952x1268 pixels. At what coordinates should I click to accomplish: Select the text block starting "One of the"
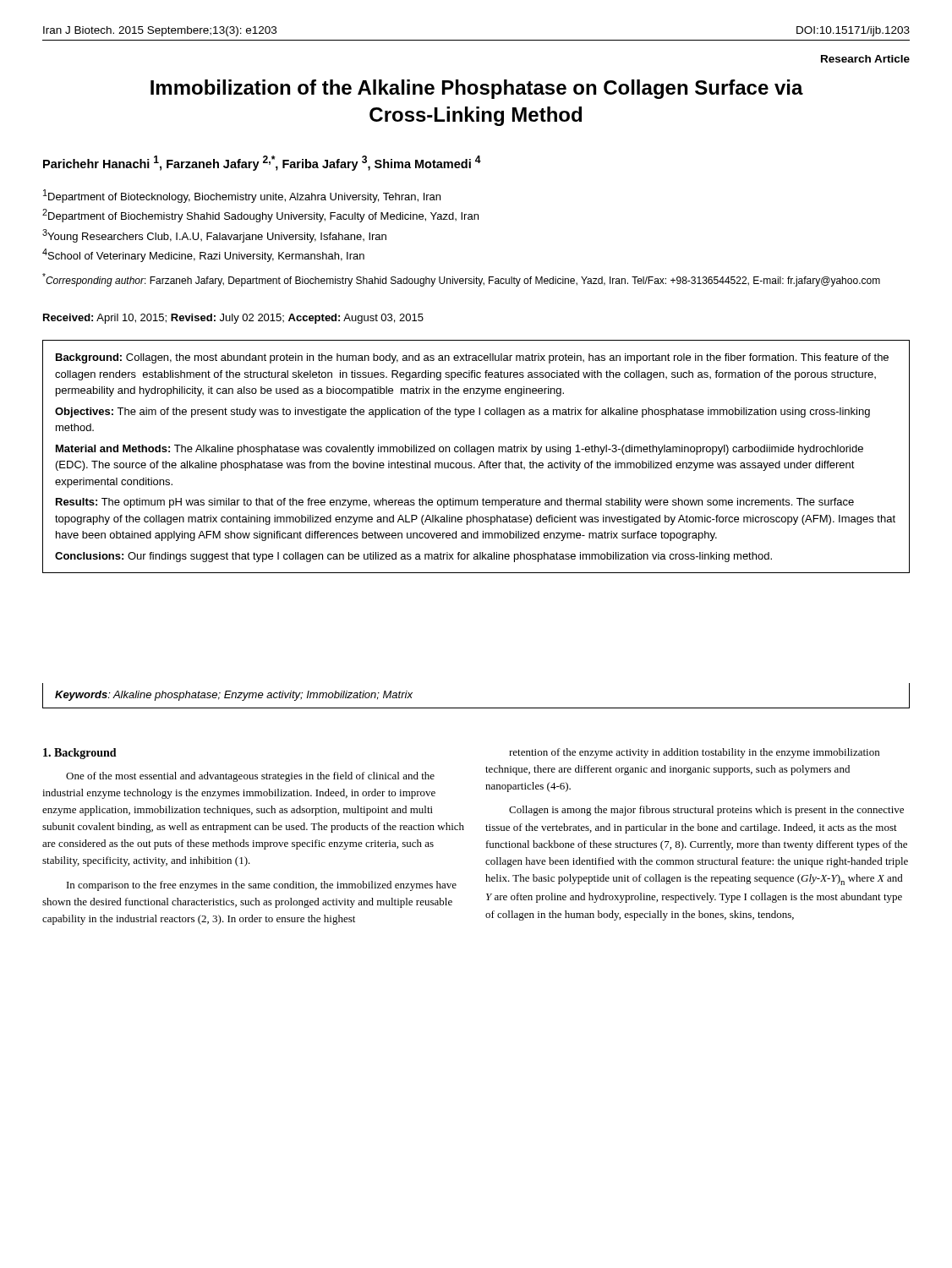(254, 847)
